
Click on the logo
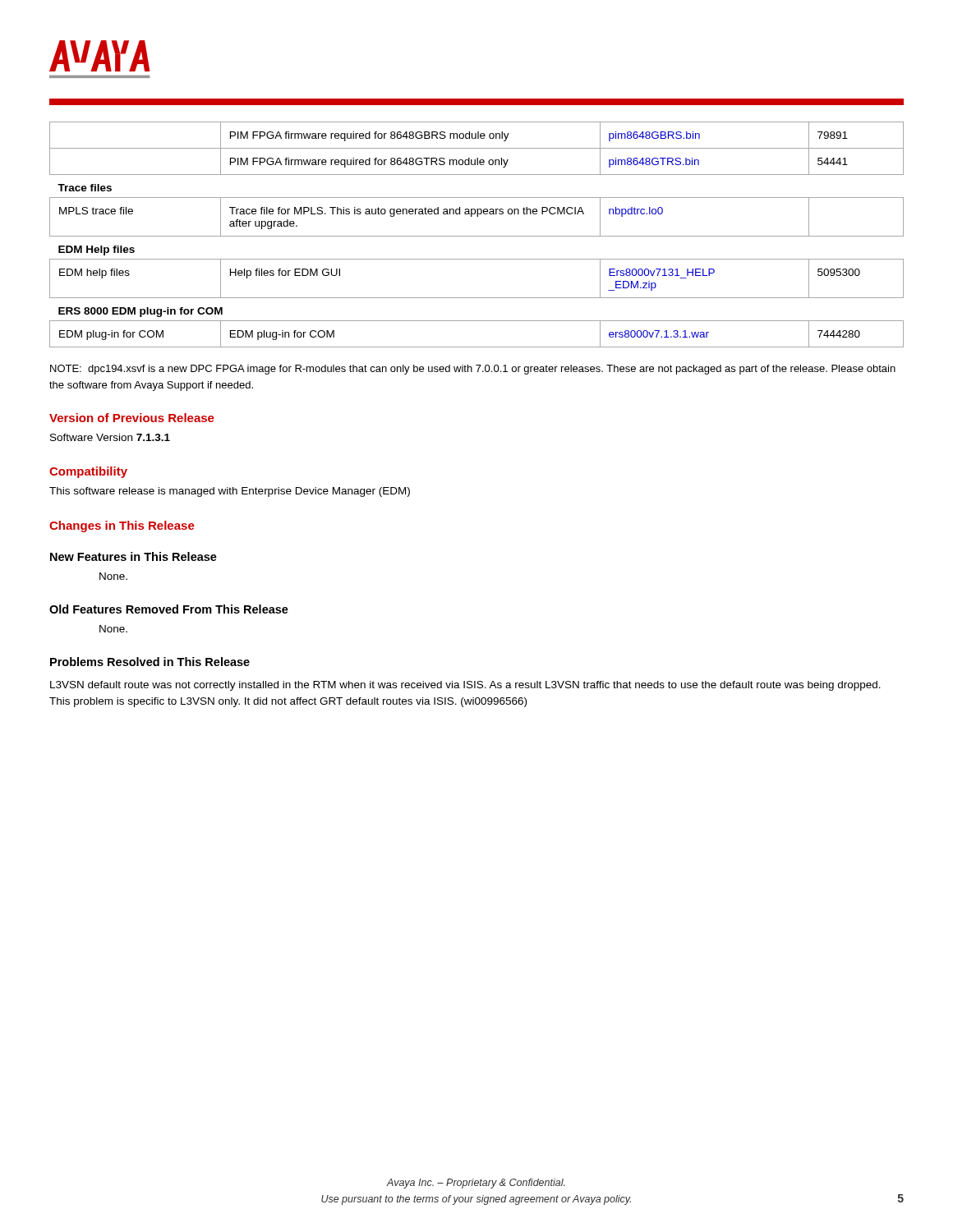(x=123, y=55)
